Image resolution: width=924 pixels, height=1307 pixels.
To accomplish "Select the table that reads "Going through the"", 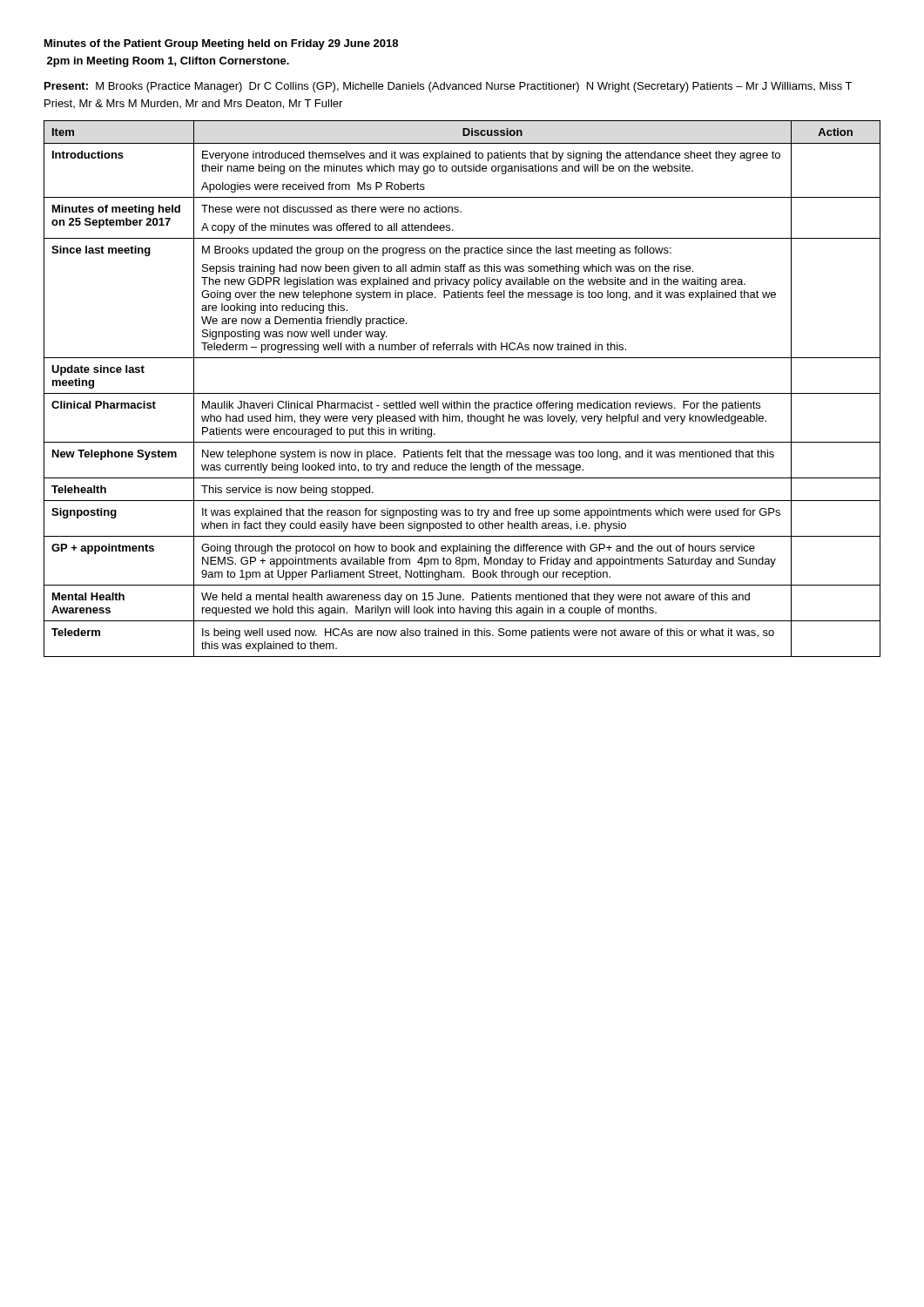I will click(462, 389).
